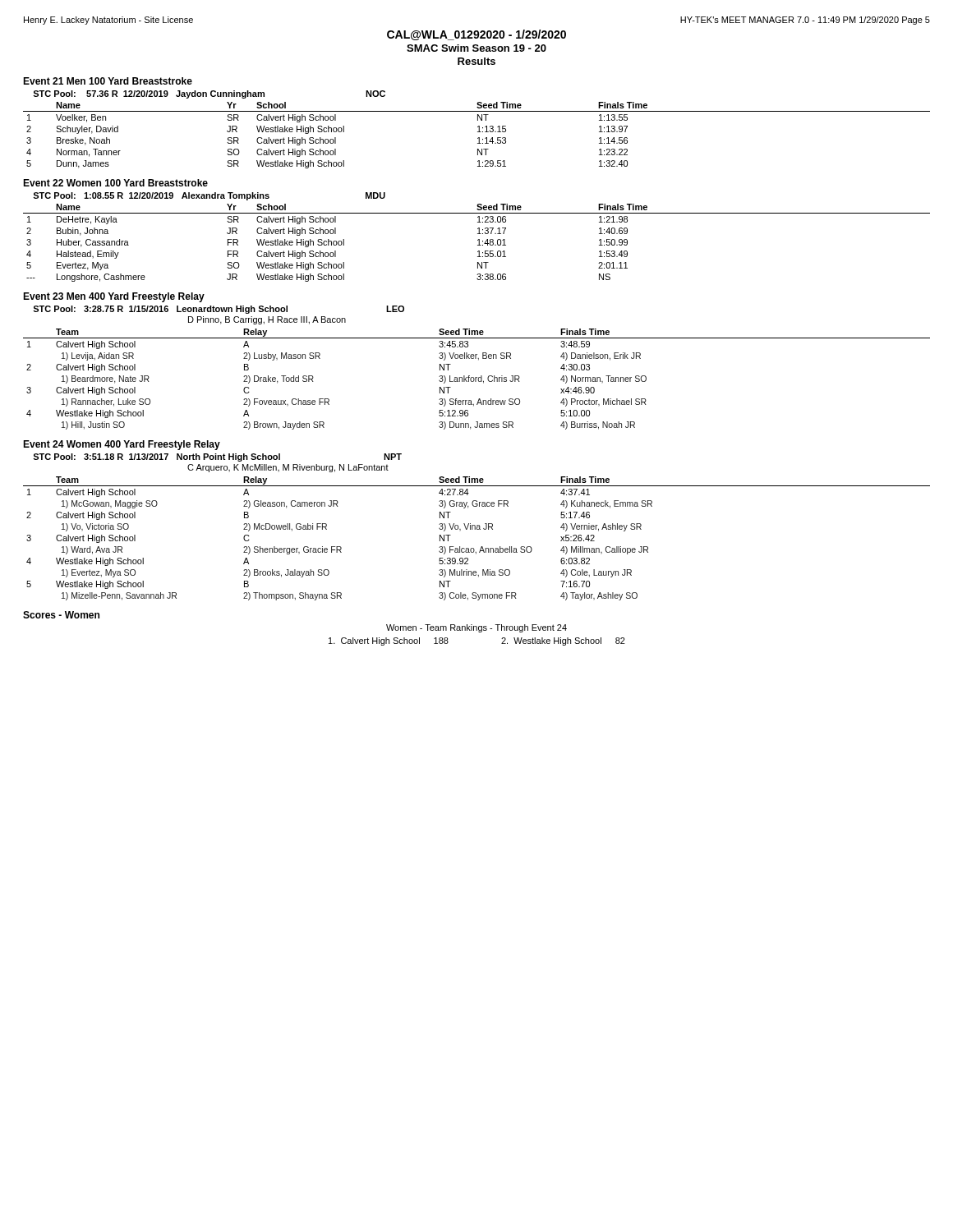Select the element starting "Event 21 Men 100 Yard Breaststroke"
The image size is (953, 1232).
point(108,81)
